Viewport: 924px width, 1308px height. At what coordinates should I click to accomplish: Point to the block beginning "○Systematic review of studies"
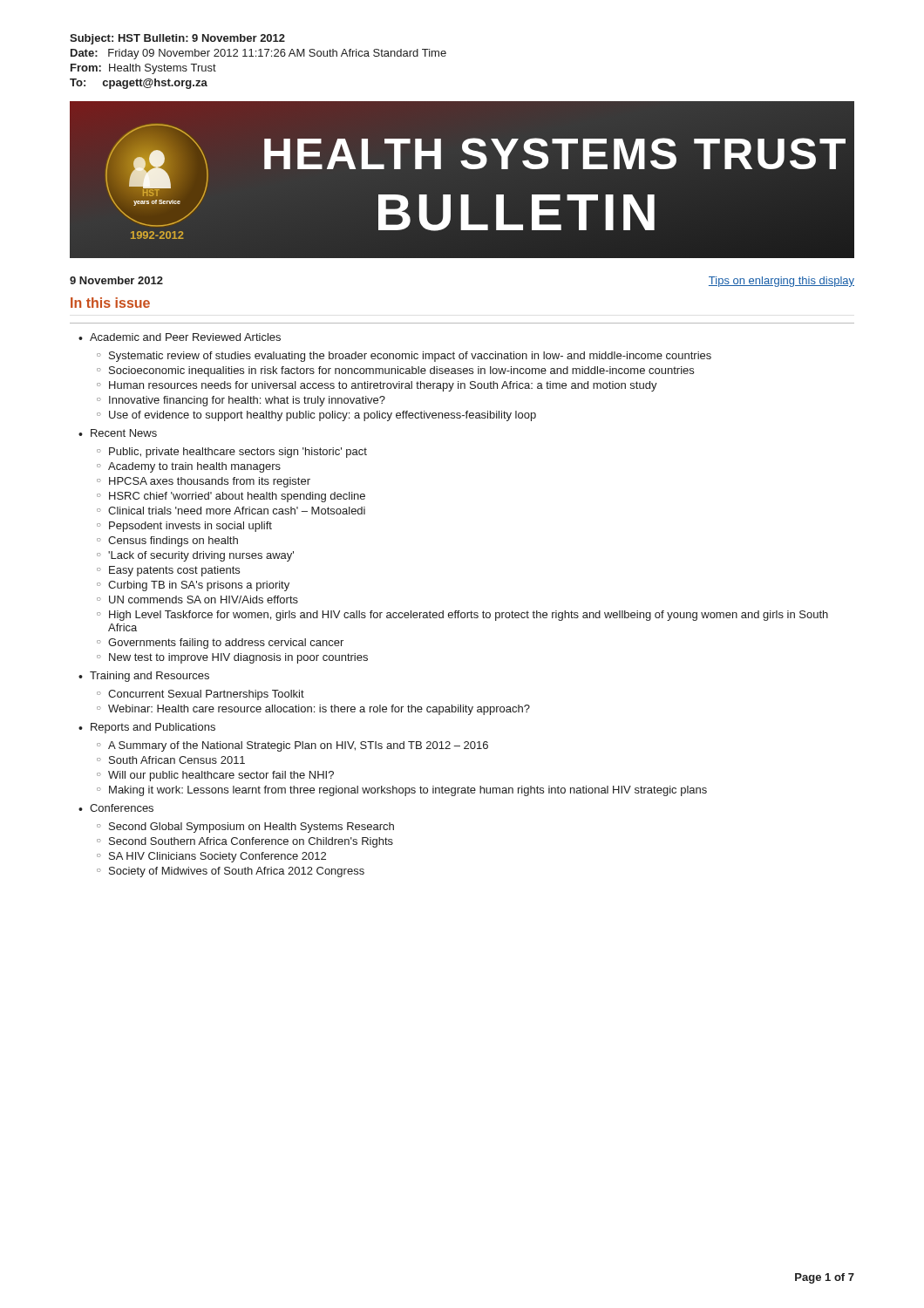tap(404, 355)
